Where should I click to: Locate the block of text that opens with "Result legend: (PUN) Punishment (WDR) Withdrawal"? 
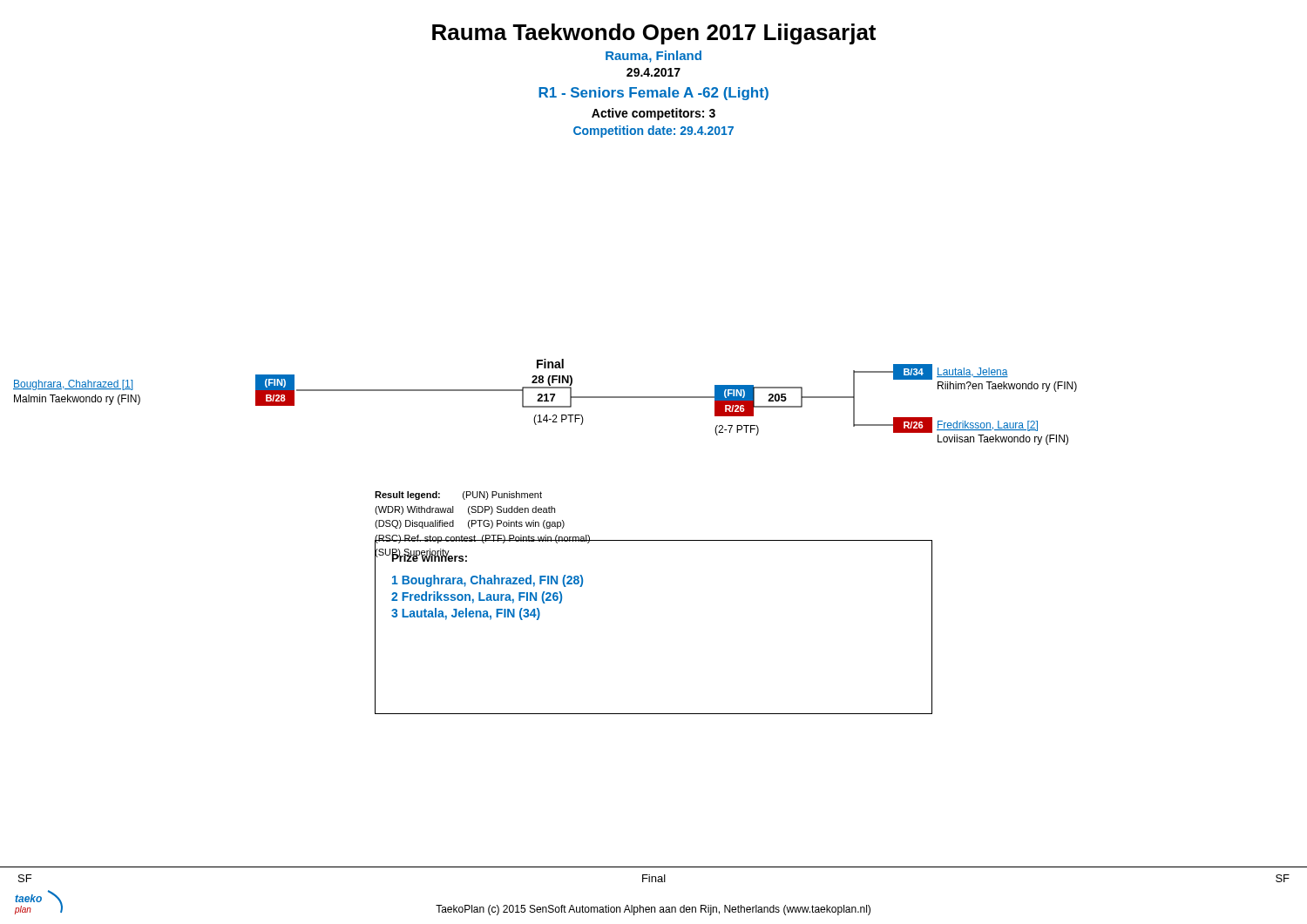(483, 523)
